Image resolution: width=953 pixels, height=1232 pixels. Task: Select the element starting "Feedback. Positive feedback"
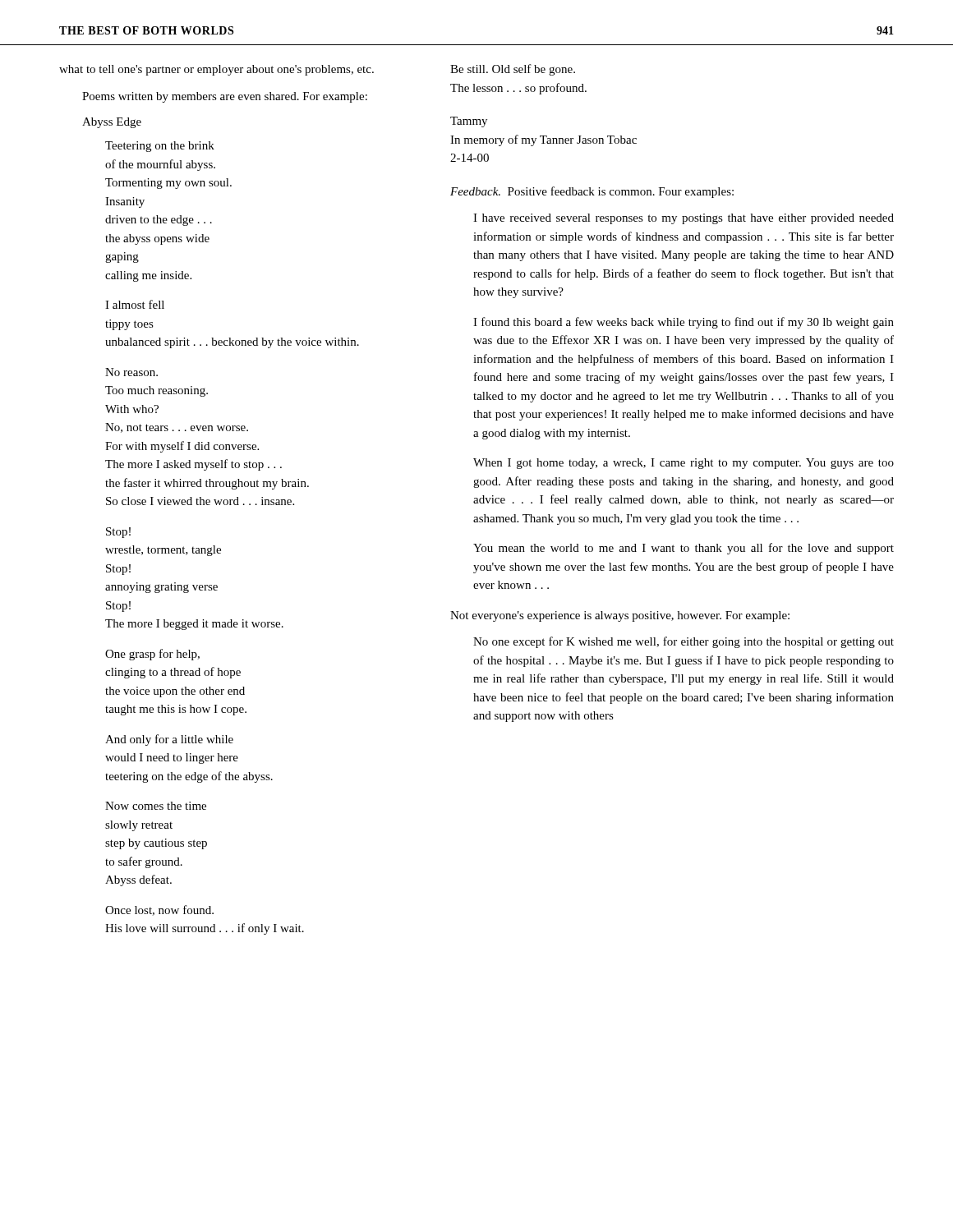pos(592,191)
